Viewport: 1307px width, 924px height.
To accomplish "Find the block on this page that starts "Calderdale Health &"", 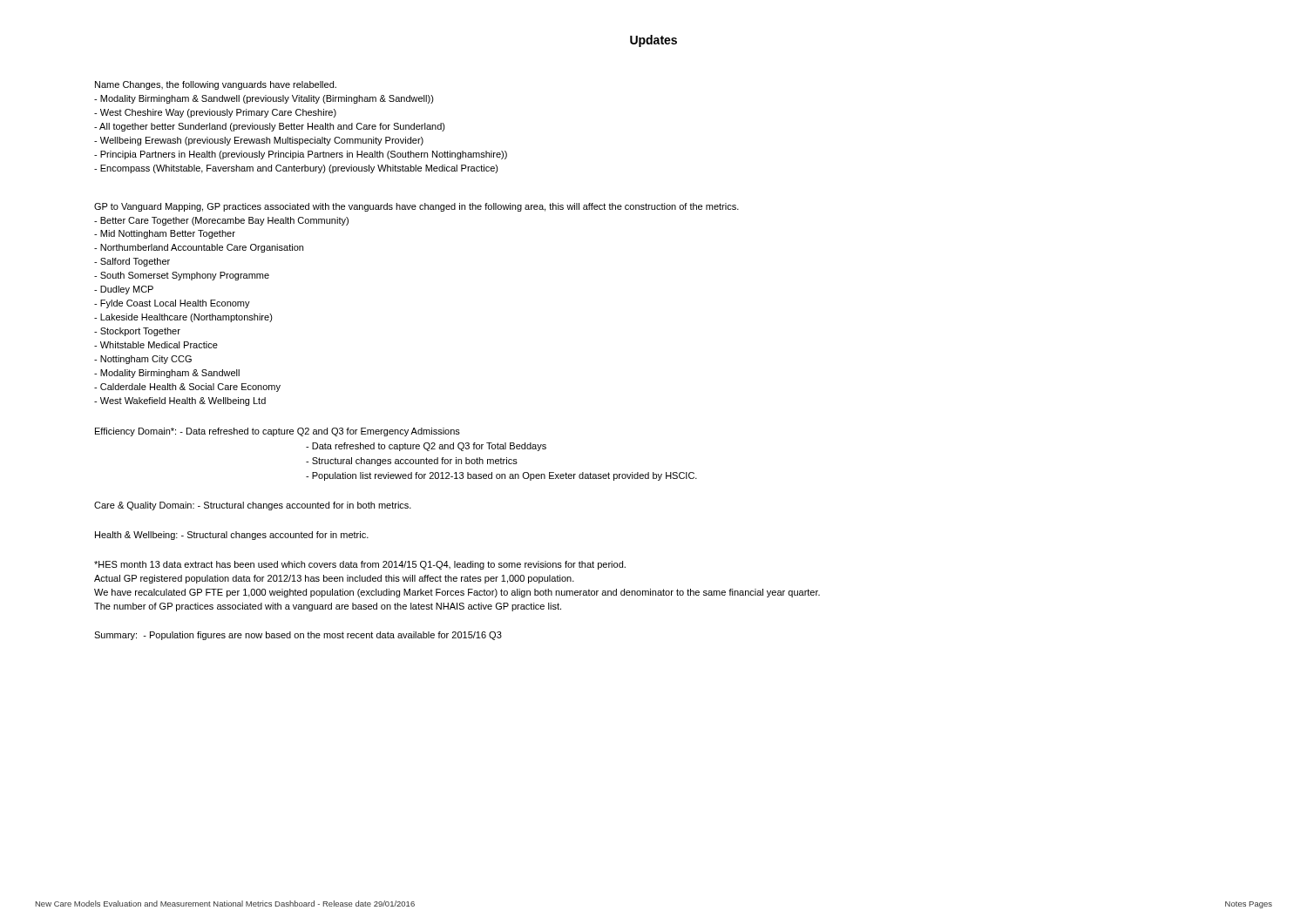I will [187, 386].
